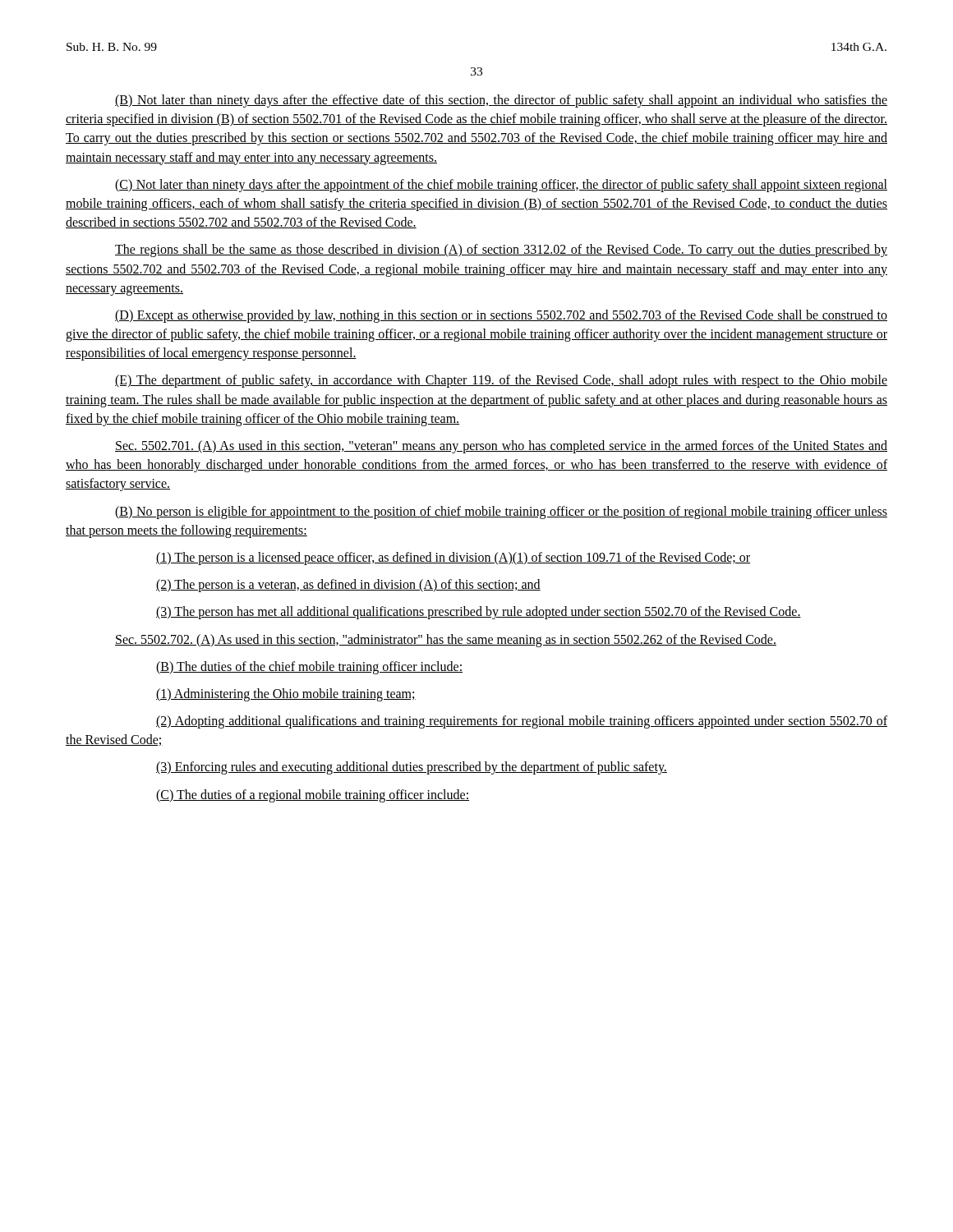Select the passage starting "(E) The department of public safety, in accordance"
The height and width of the screenshot is (1232, 953).
coord(476,399)
